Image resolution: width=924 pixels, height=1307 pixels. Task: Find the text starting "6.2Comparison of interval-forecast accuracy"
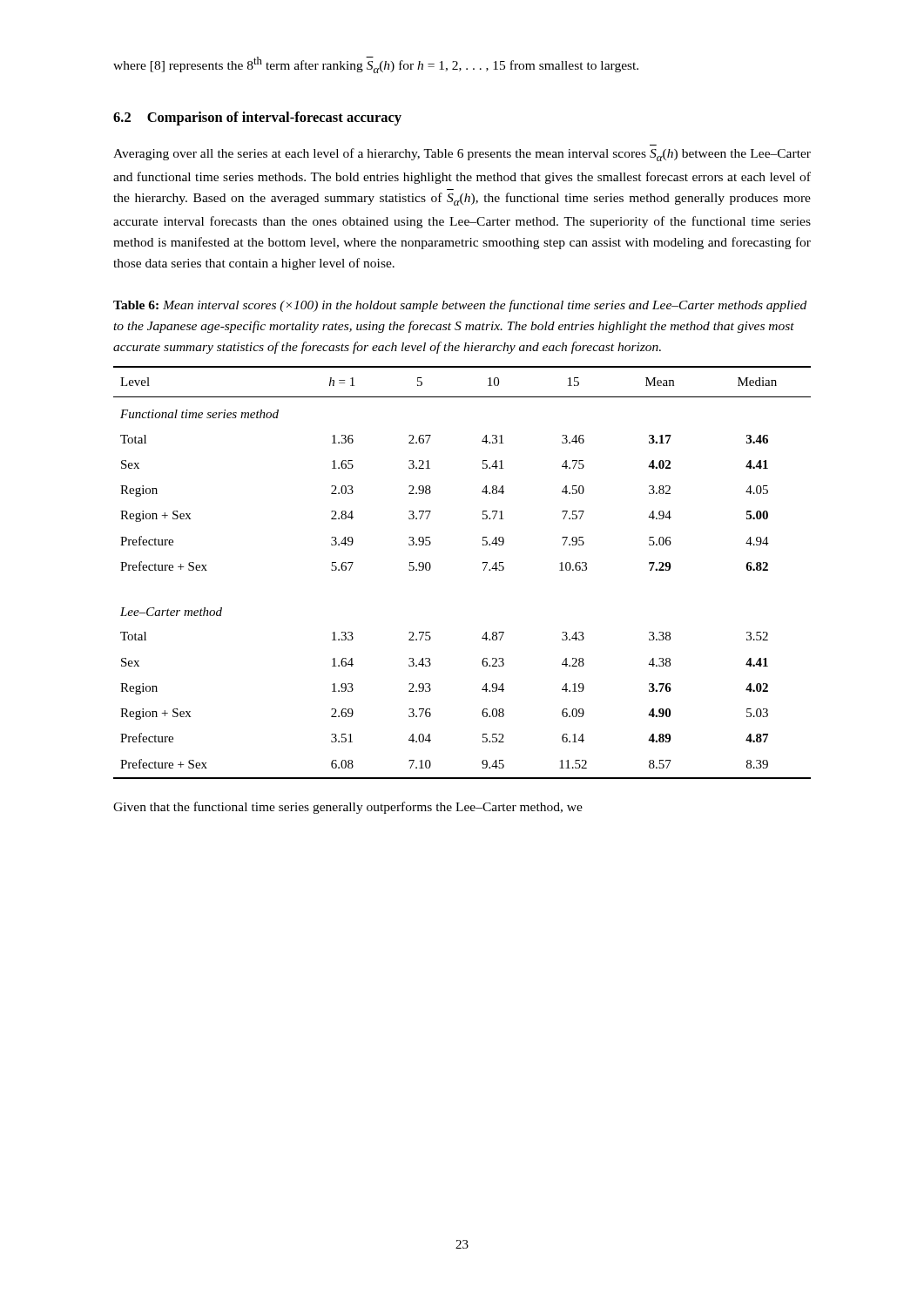click(x=257, y=117)
